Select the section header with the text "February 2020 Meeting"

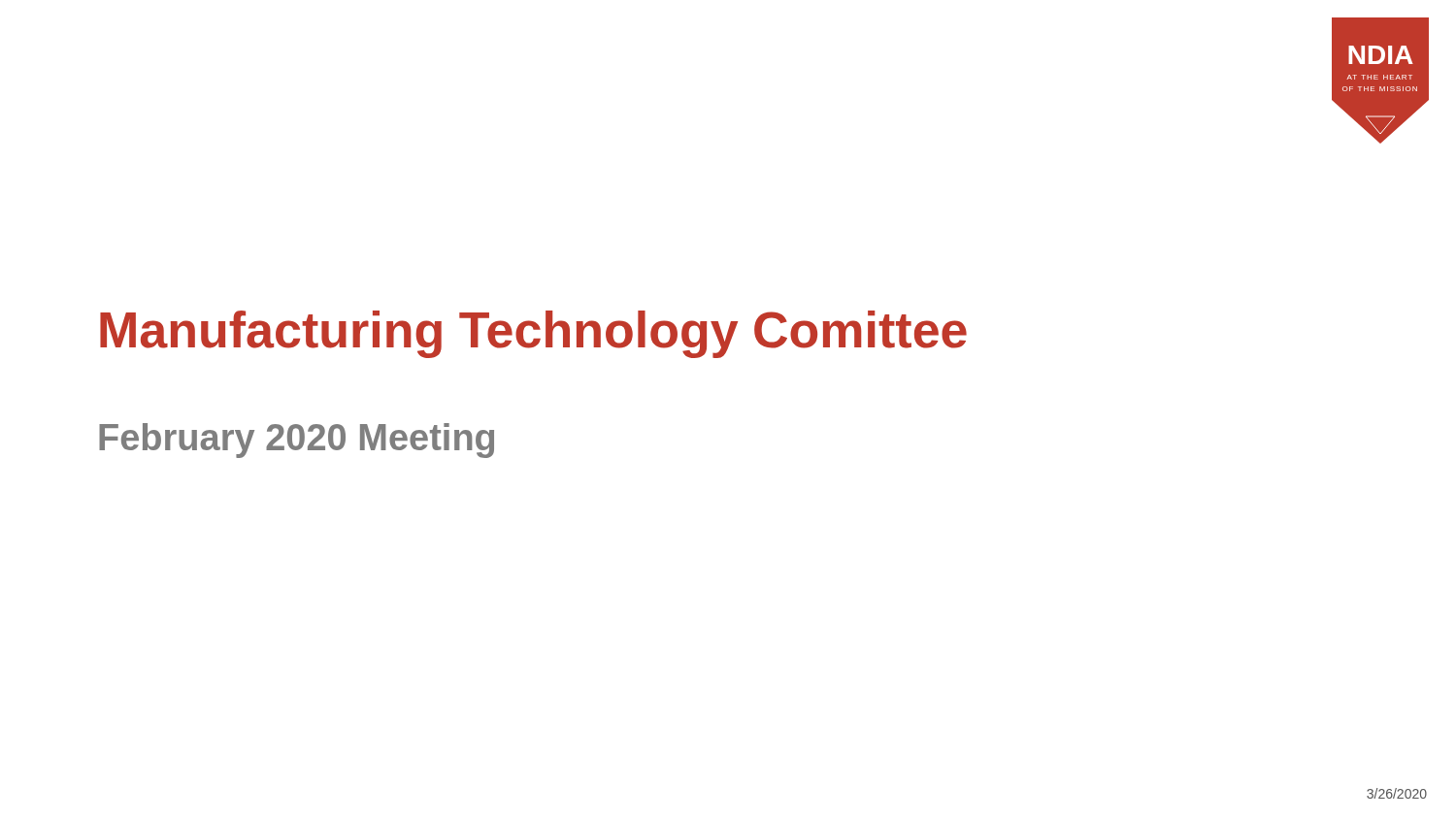(297, 438)
